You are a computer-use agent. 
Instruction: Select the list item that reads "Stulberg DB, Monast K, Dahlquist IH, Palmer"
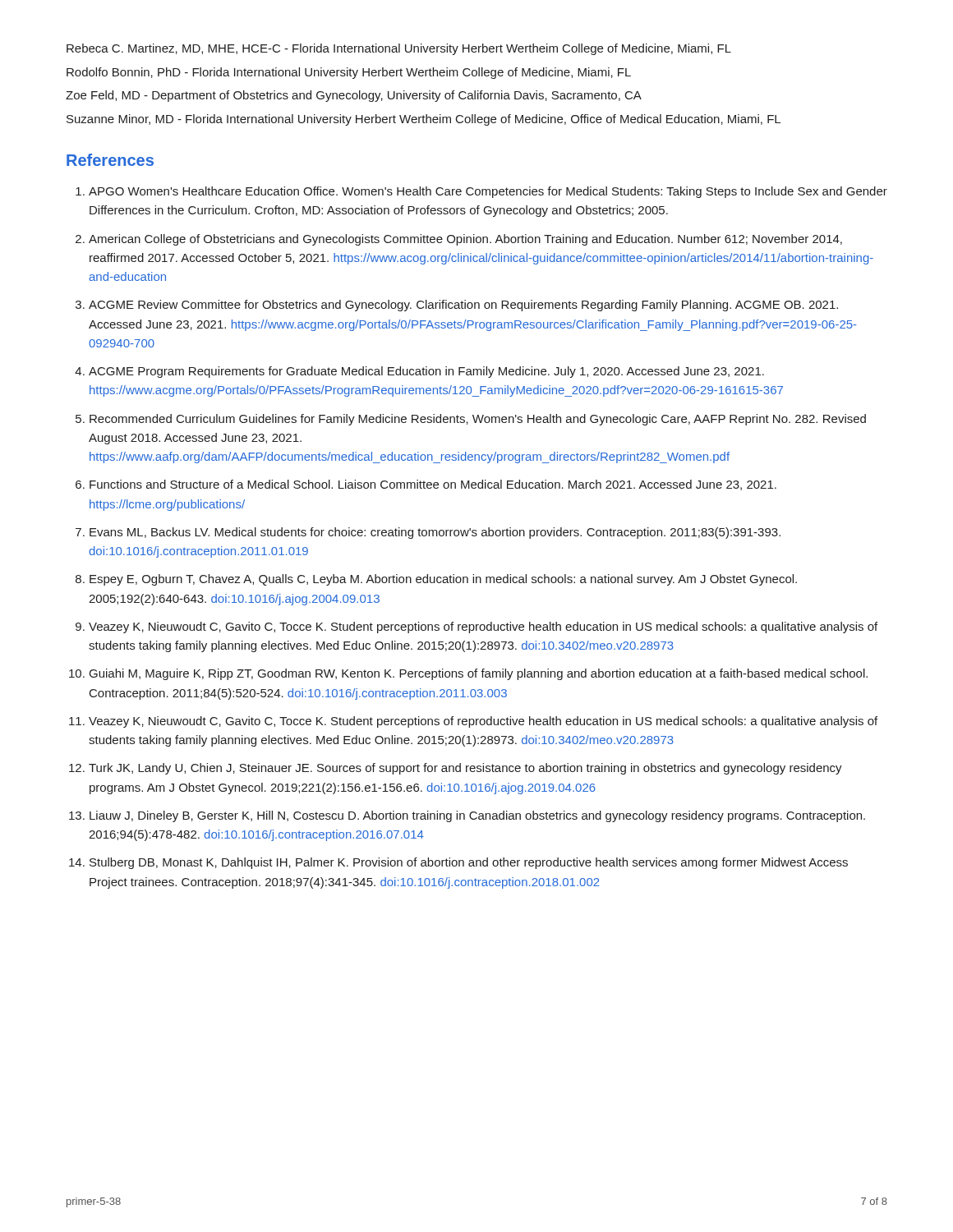pyautogui.click(x=469, y=872)
